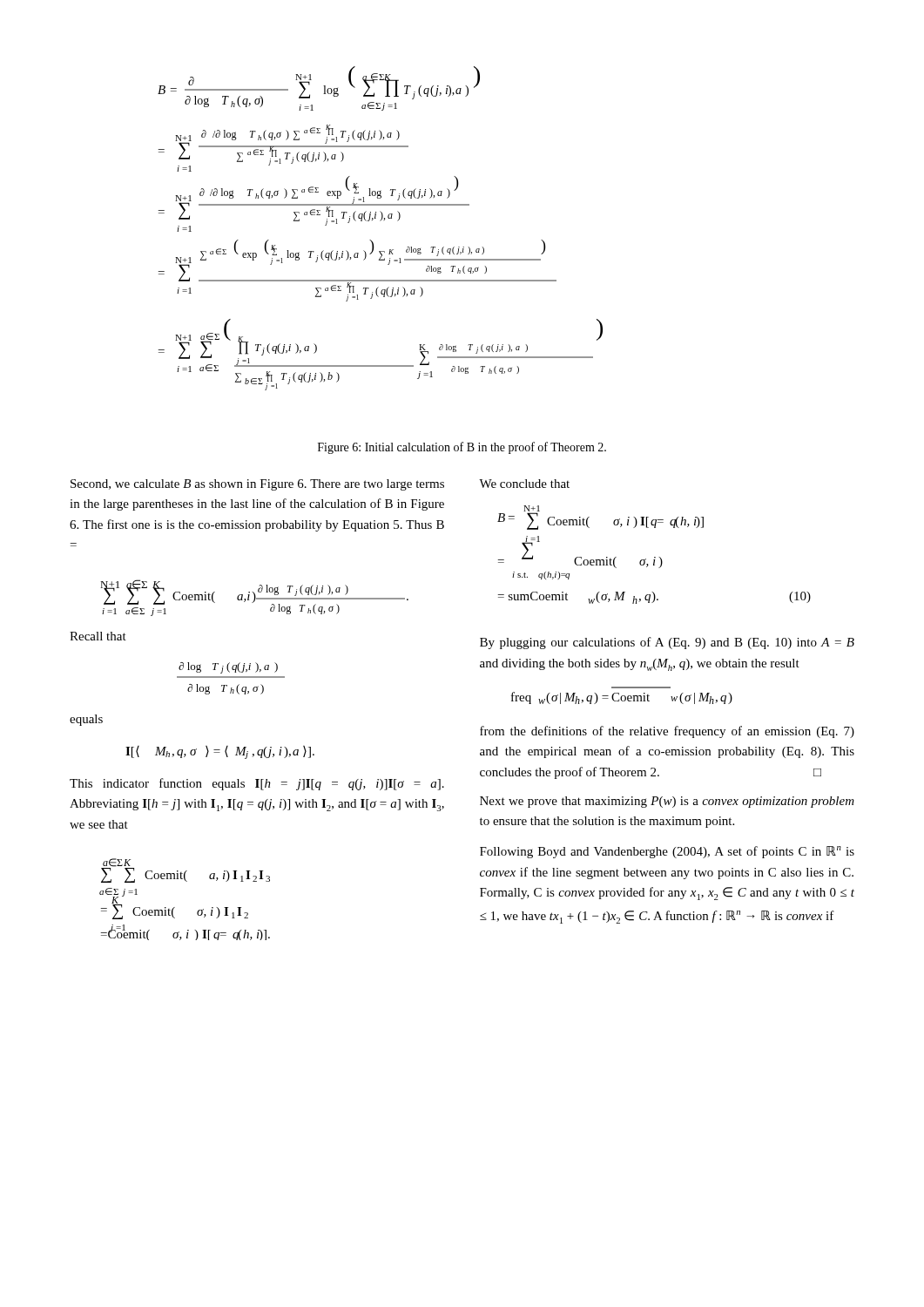Viewport: 924px width, 1307px height.
Task: Where is the formula that starts "∂ log T"?
Action: click(257, 678)
